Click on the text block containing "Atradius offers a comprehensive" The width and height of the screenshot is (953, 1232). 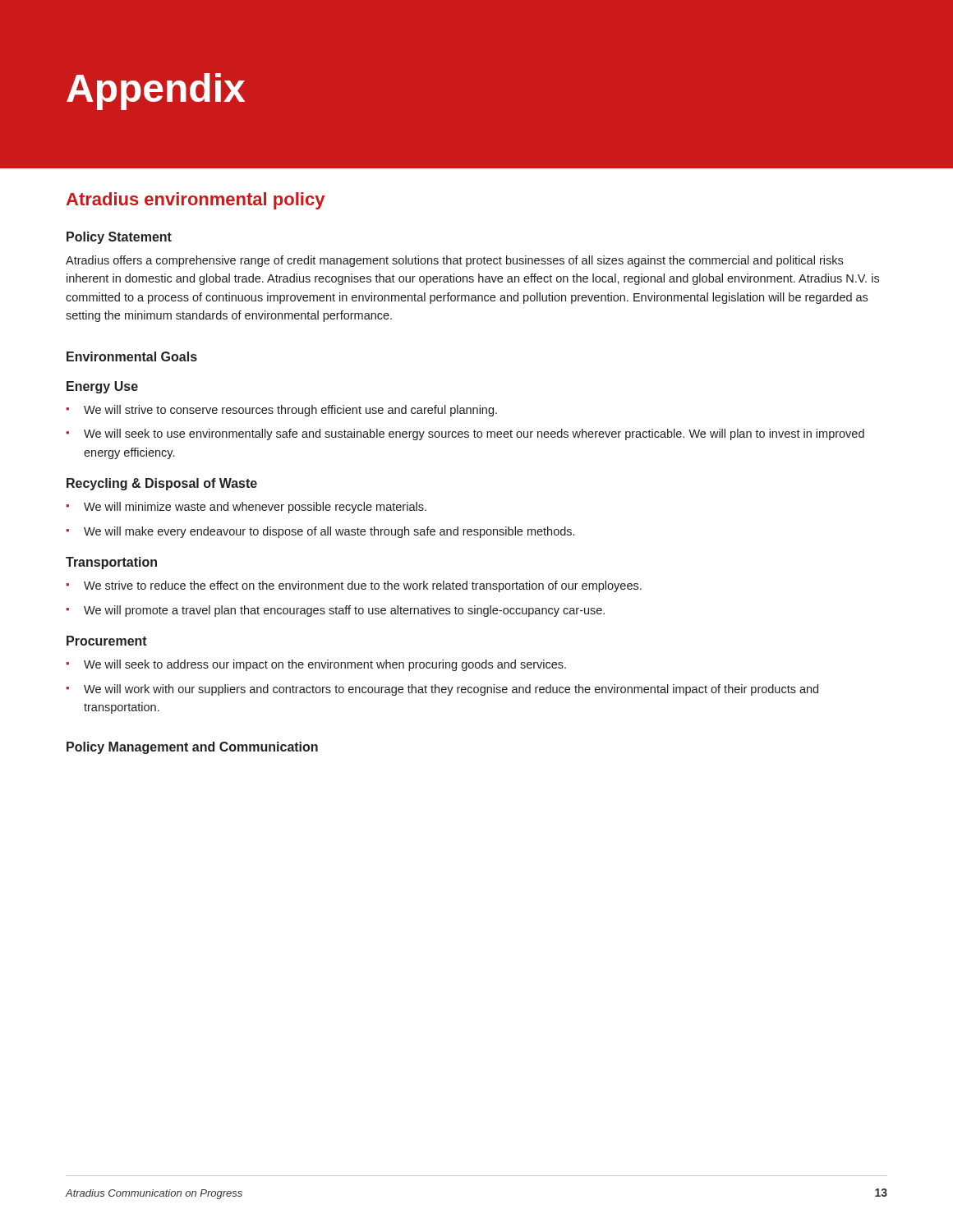(473, 288)
